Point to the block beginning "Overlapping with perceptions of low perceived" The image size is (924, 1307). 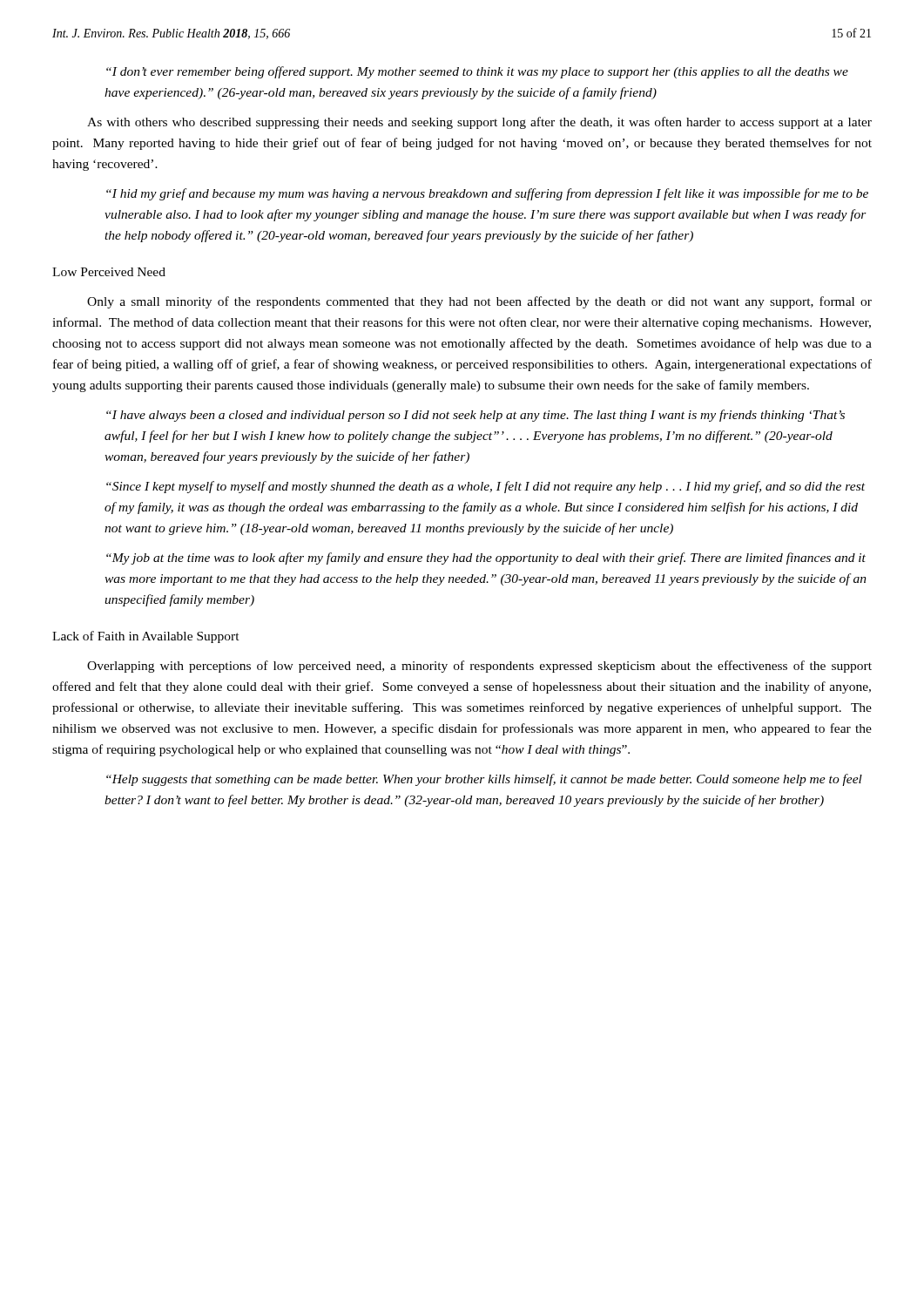point(462,707)
